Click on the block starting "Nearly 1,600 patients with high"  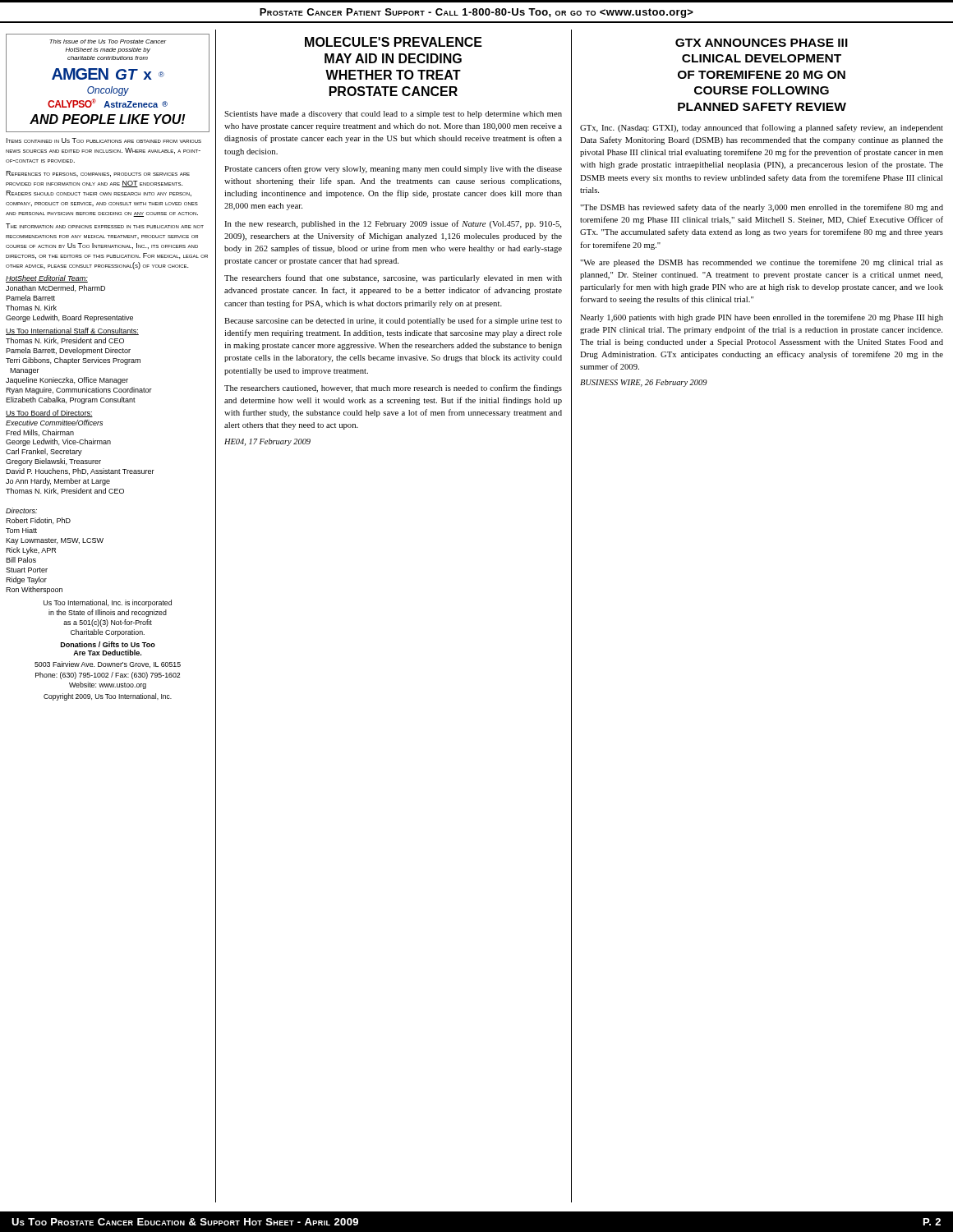[762, 342]
